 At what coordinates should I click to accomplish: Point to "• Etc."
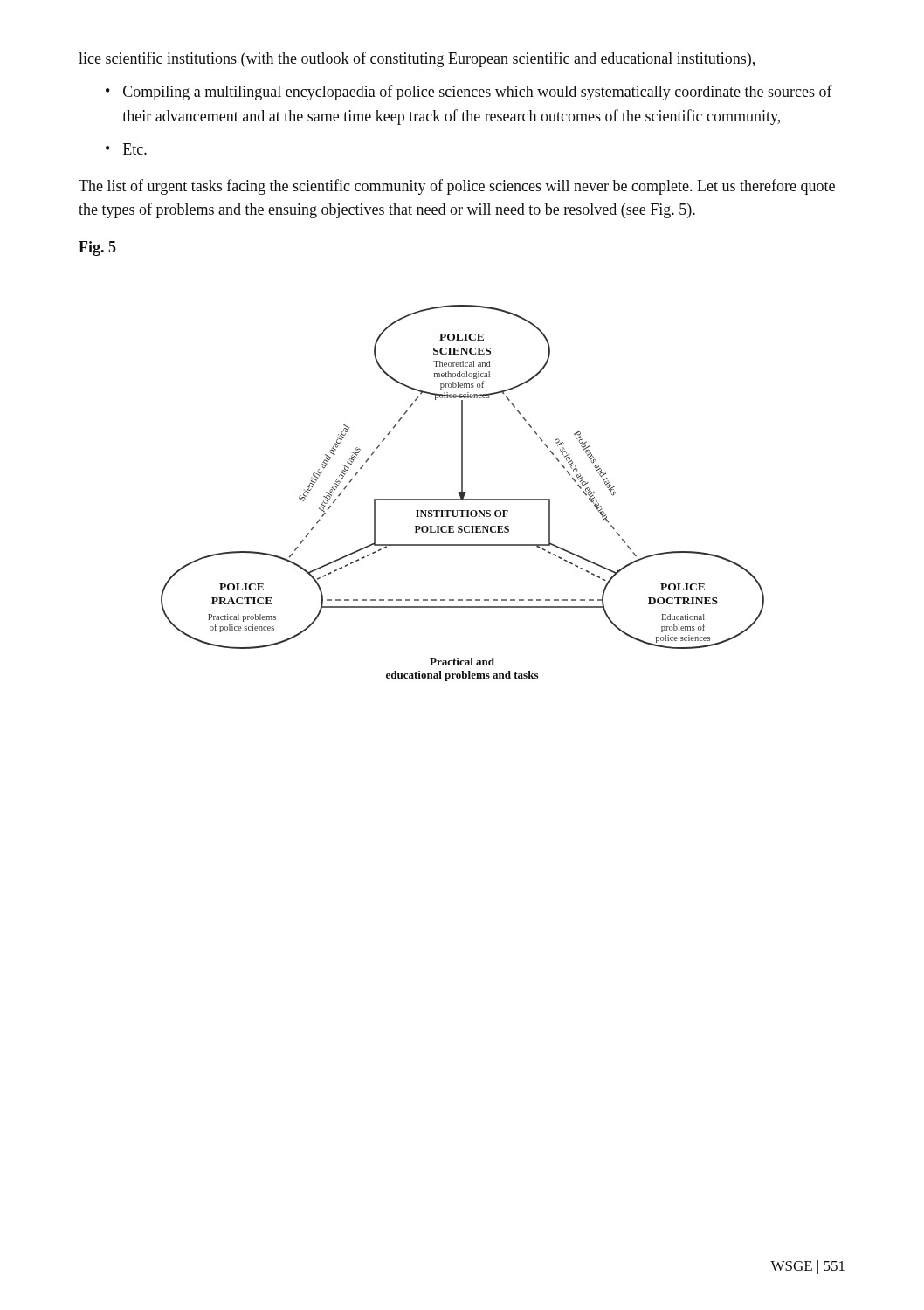(126, 150)
